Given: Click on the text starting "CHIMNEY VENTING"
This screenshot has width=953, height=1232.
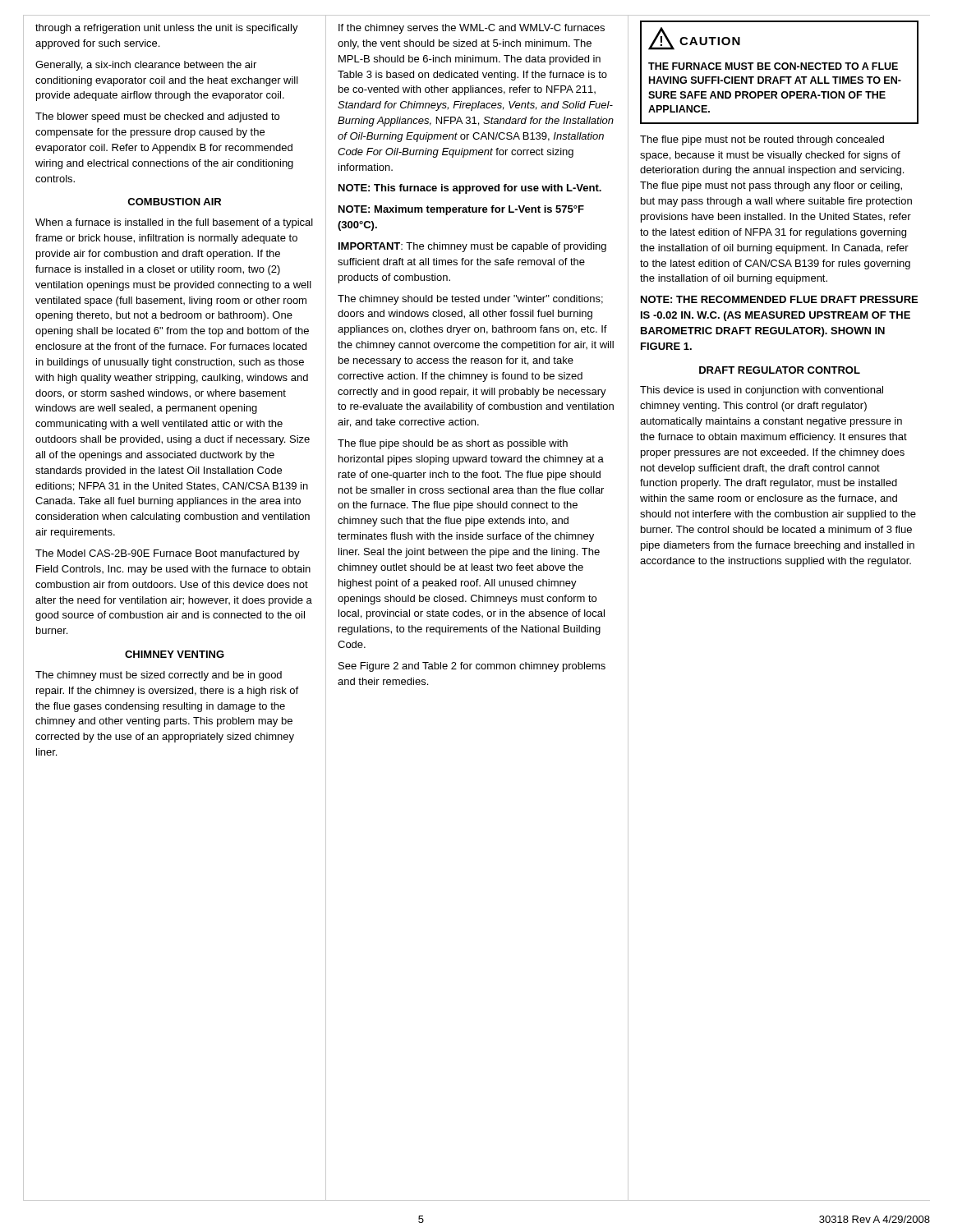Looking at the screenshot, I should pos(175,654).
